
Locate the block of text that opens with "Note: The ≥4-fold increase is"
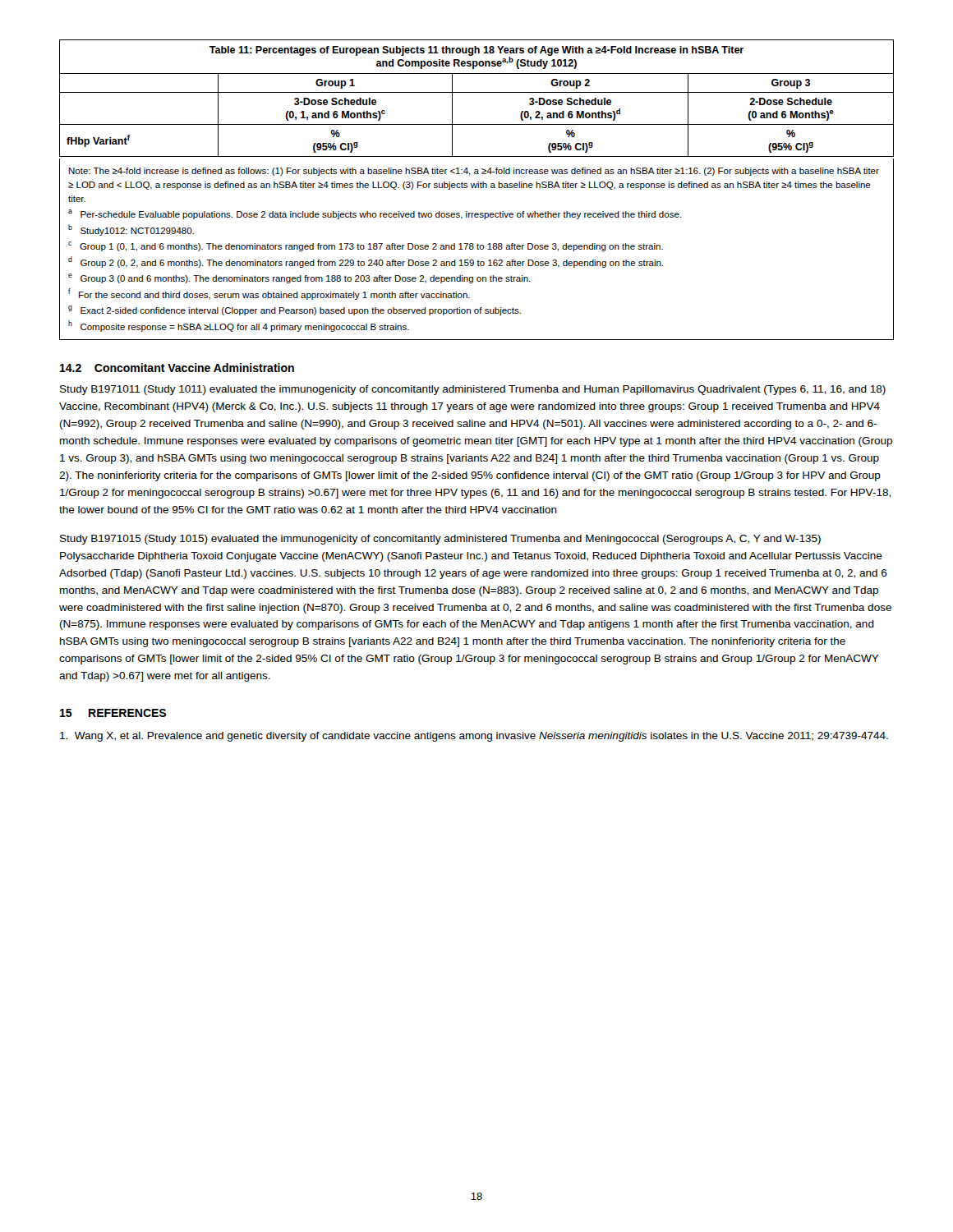point(476,249)
